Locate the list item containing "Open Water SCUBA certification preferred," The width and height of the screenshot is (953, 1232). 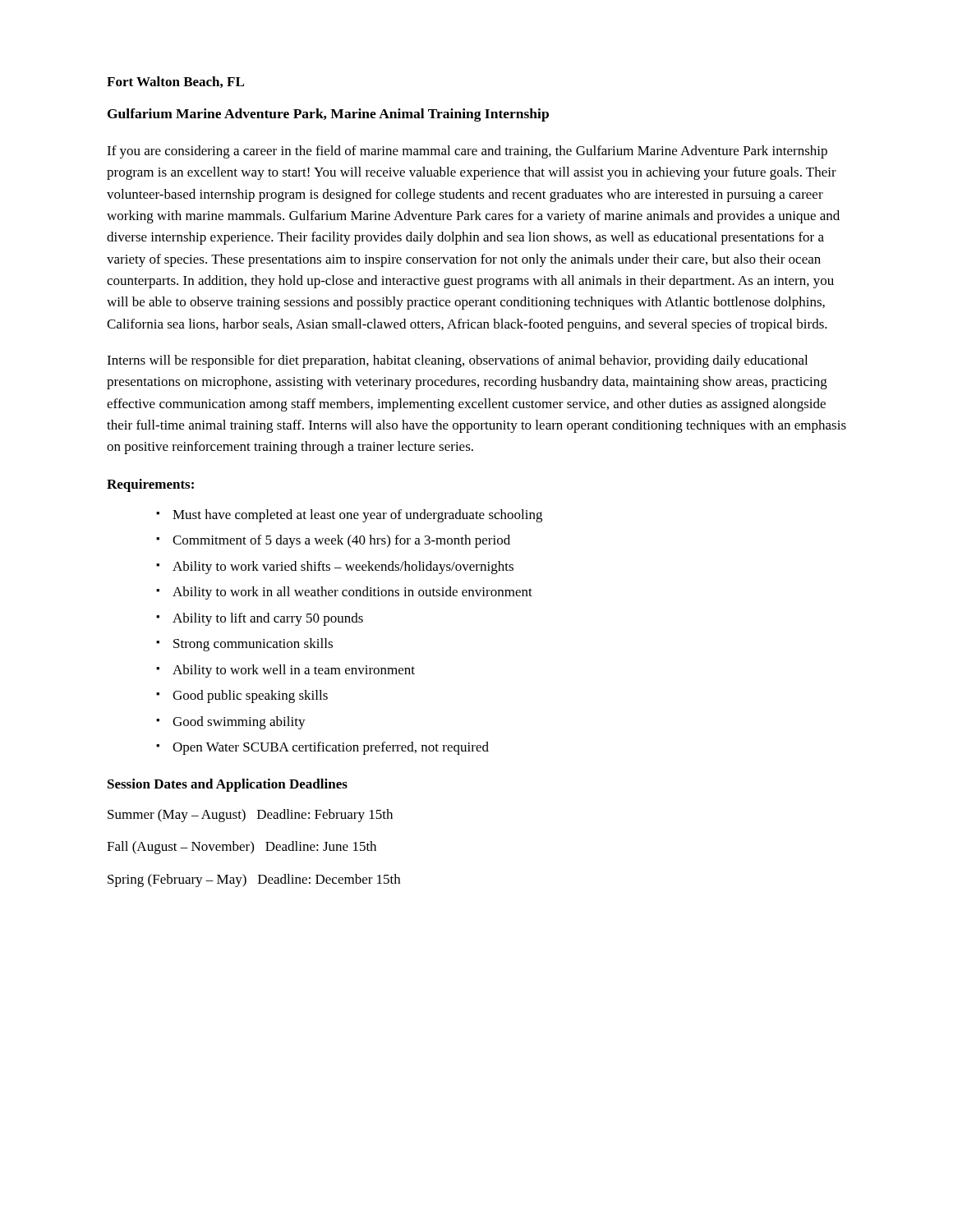(331, 747)
